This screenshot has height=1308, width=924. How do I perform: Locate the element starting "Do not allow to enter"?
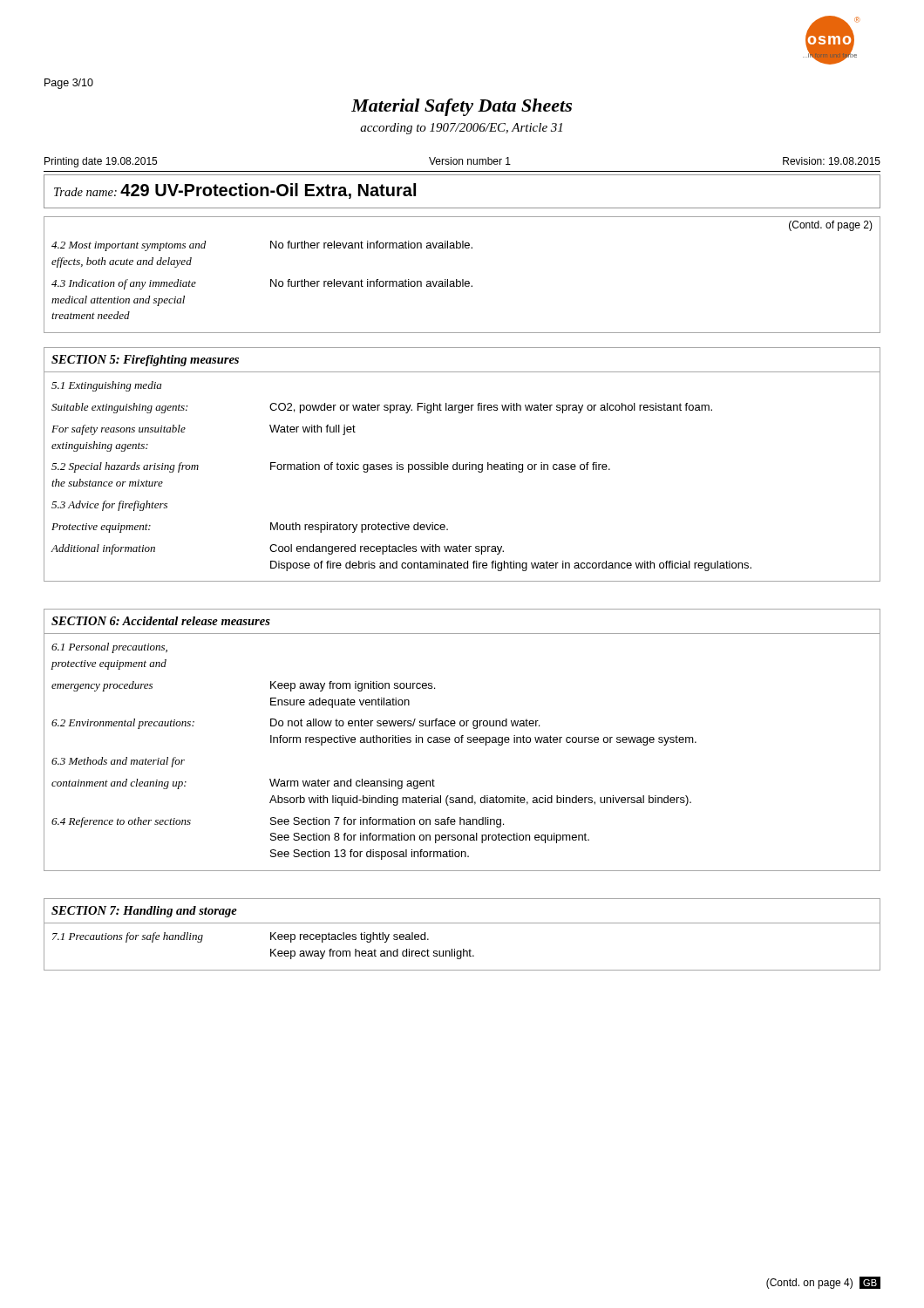click(483, 731)
